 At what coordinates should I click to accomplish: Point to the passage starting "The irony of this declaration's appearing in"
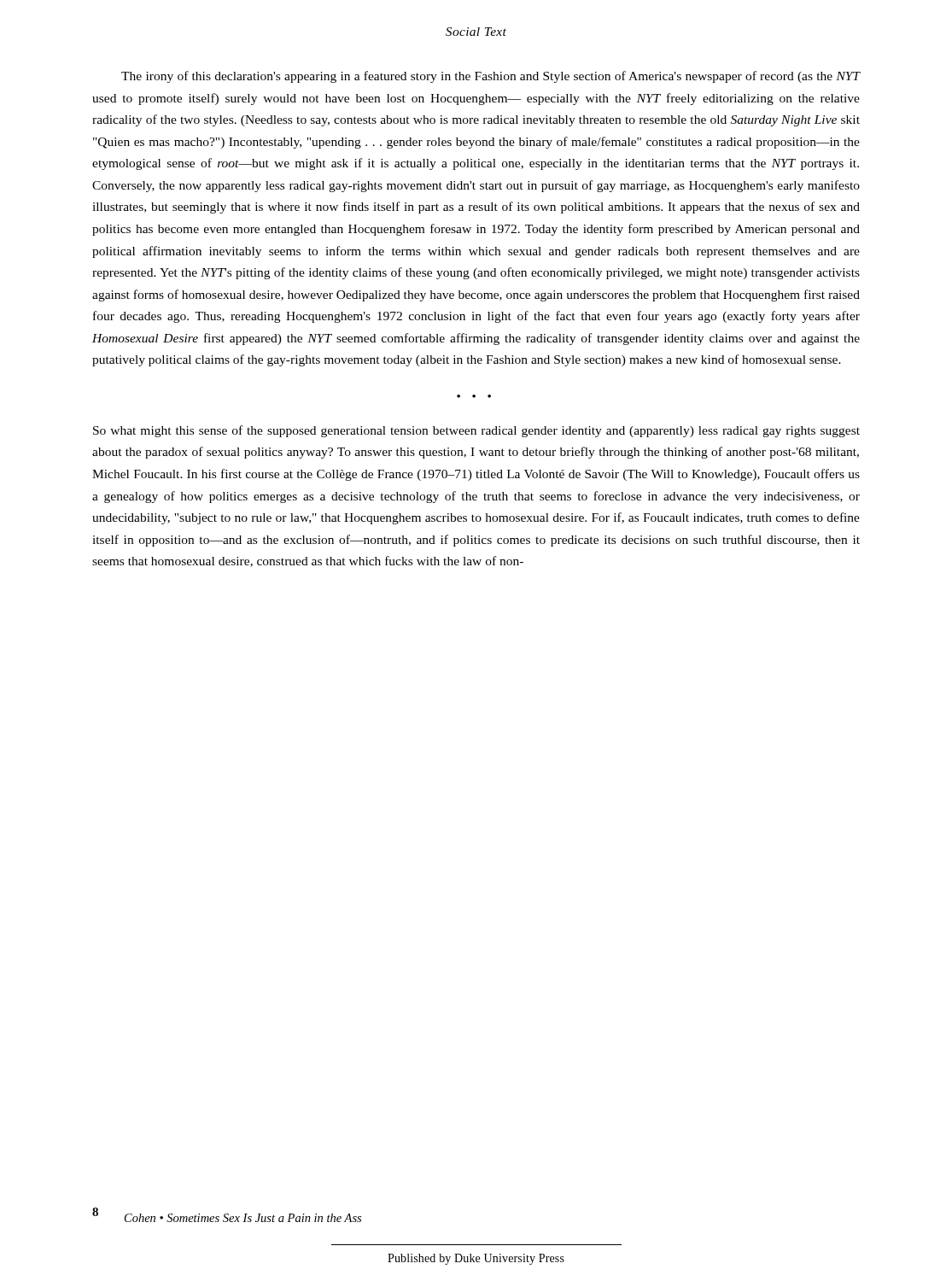[x=476, y=218]
